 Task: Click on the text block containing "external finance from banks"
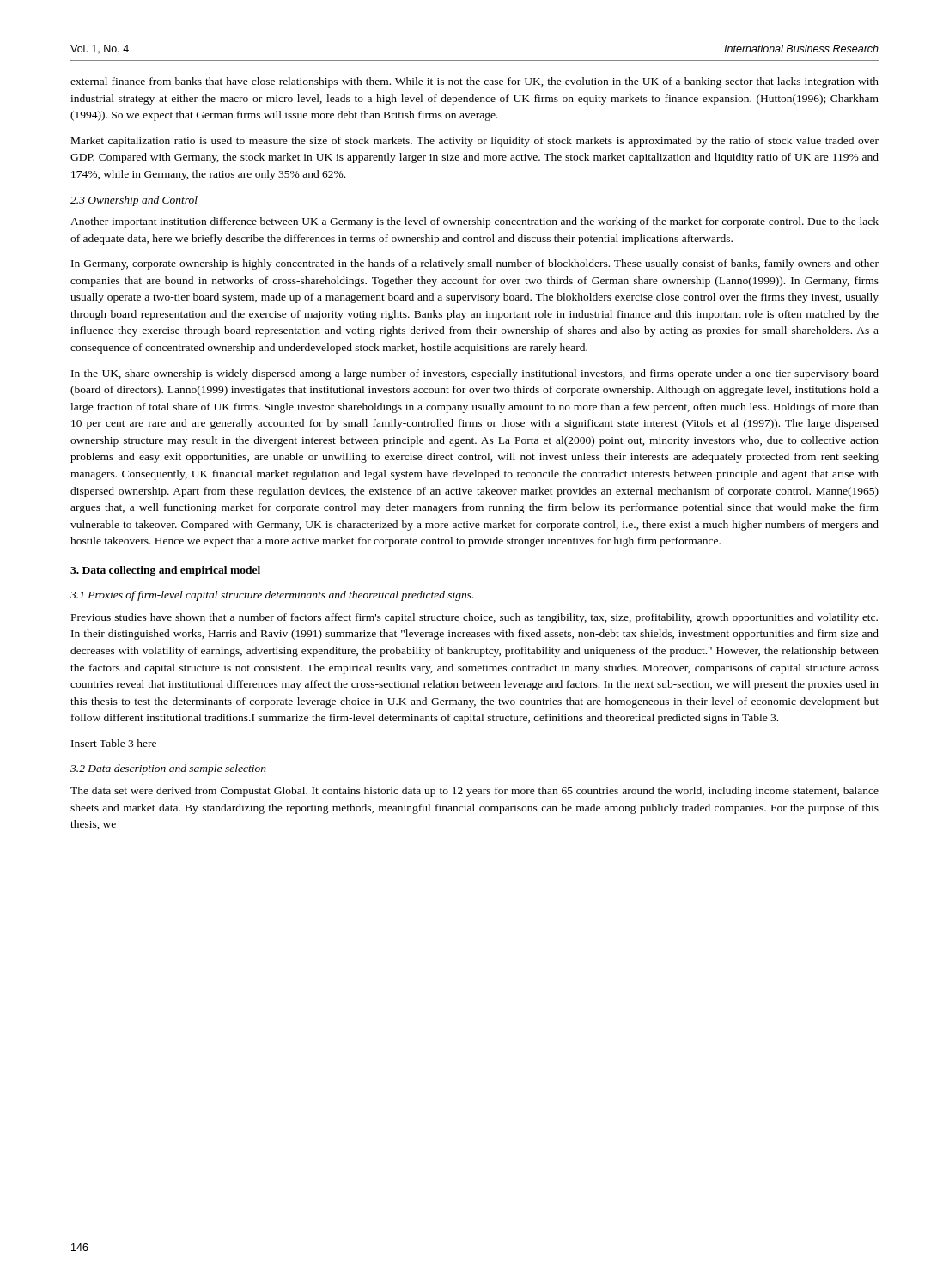(x=474, y=98)
